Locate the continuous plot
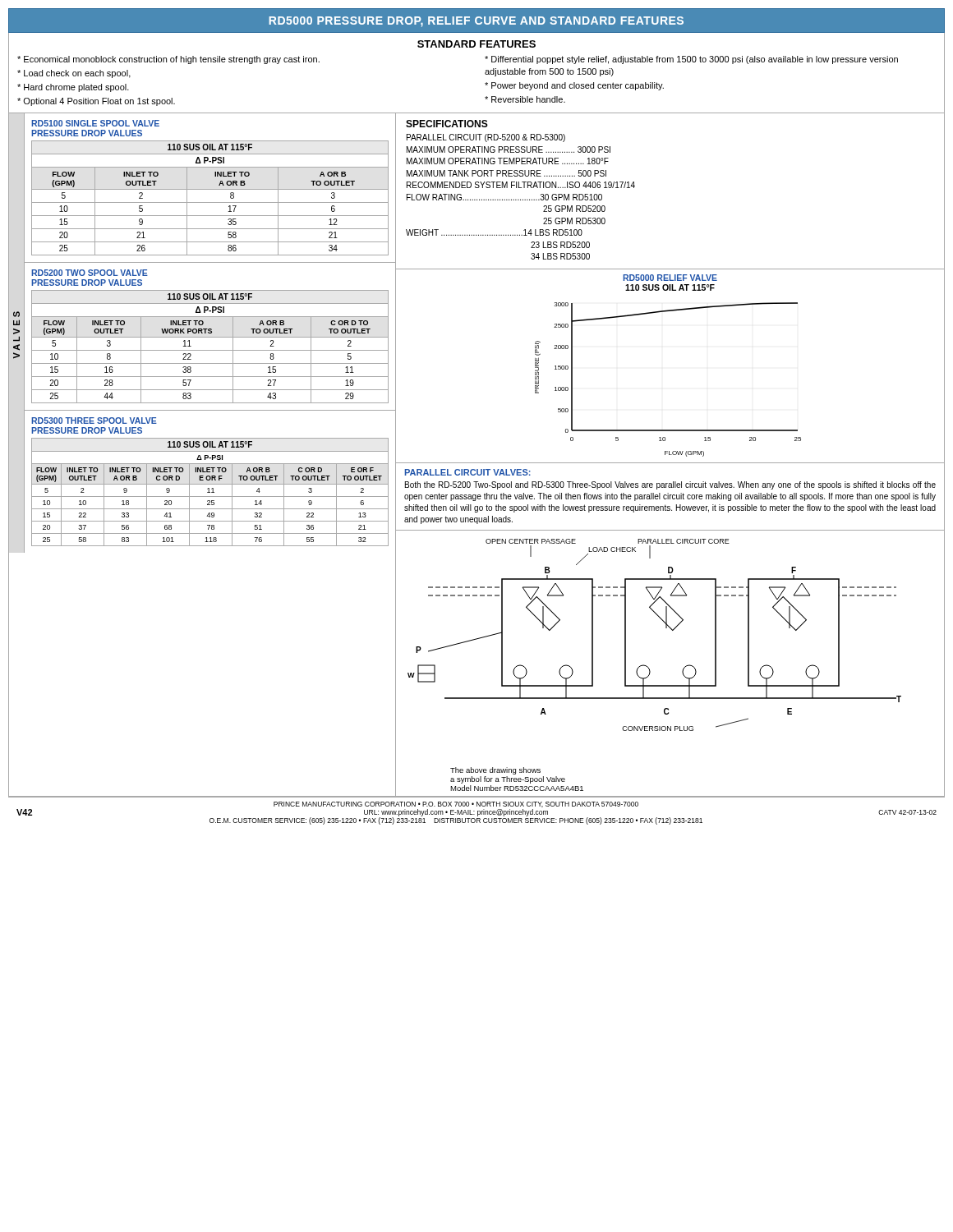This screenshot has width=953, height=1232. 670,377
